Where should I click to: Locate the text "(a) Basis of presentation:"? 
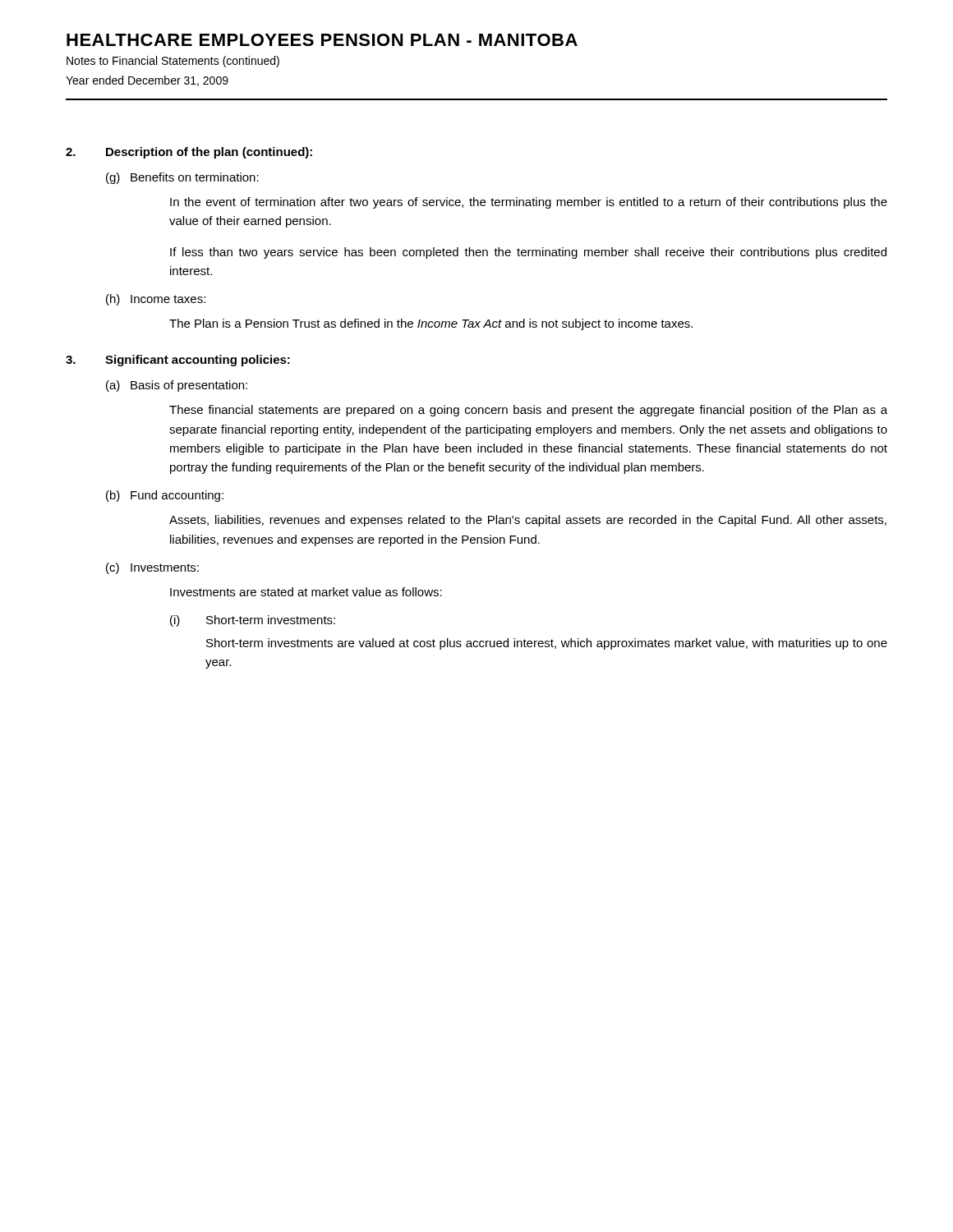[177, 386]
